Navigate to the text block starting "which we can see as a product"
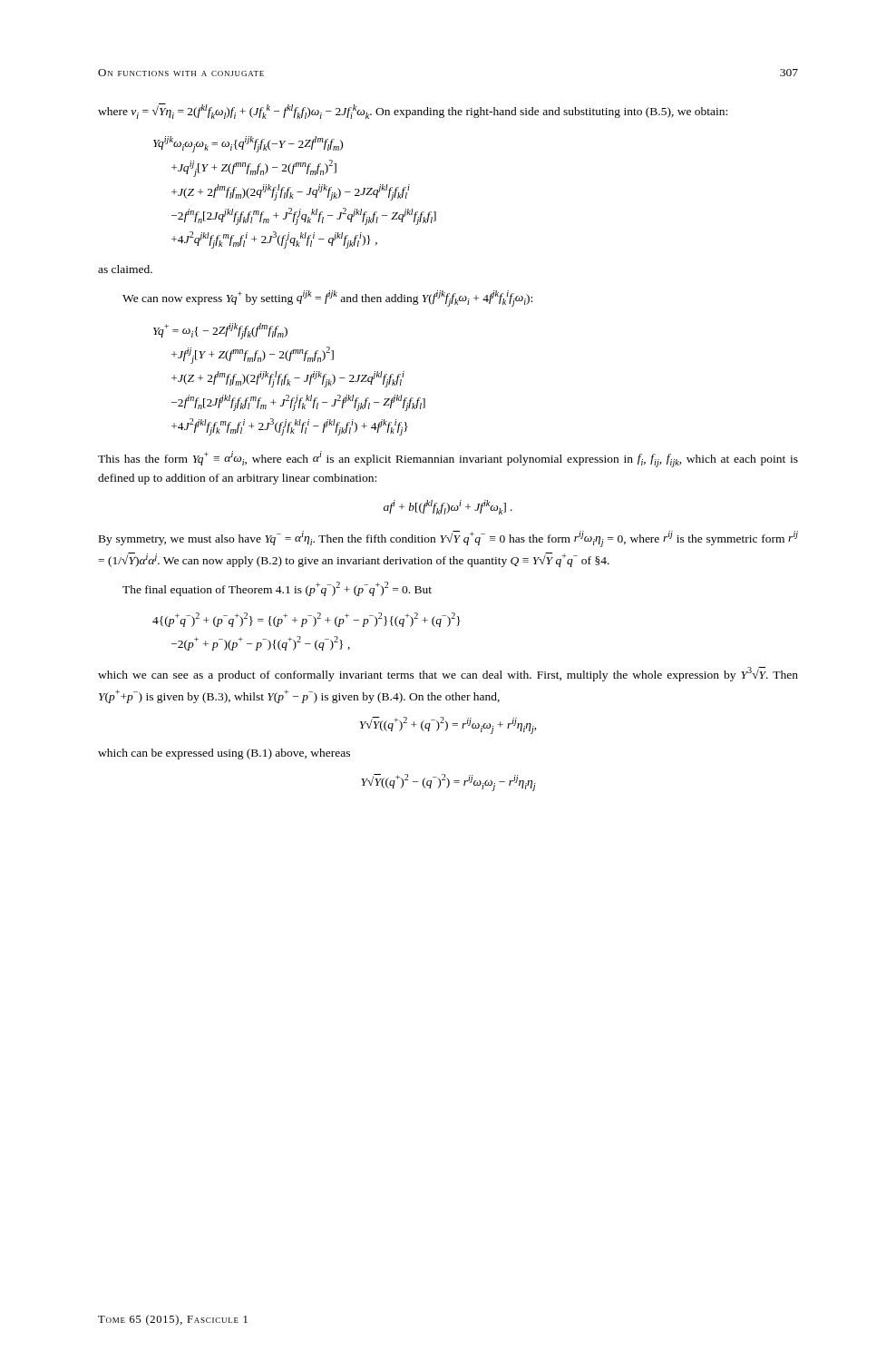 pos(448,684)
